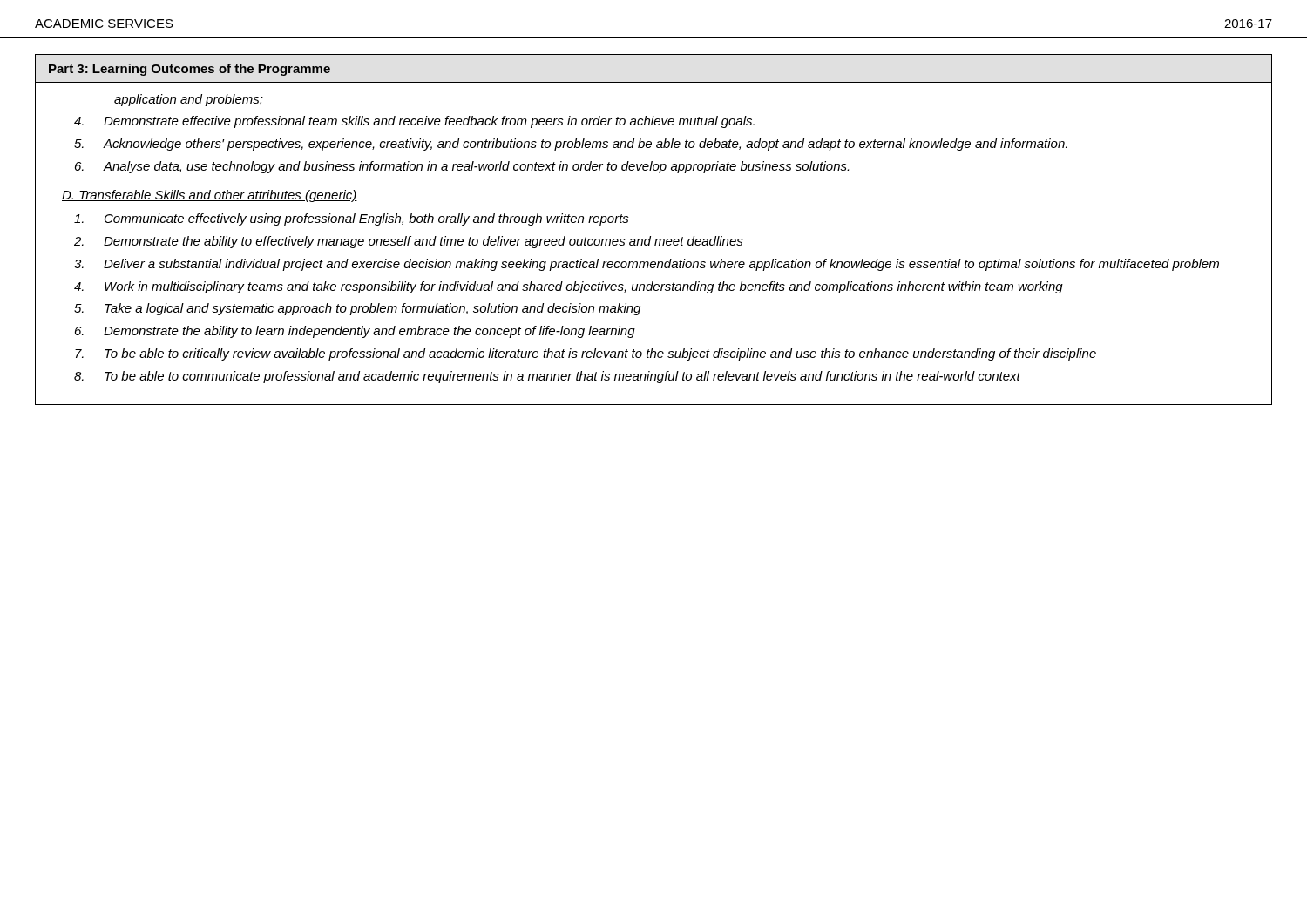Click on the text block starting "6. Analyse data, use technology"
Screen dimensions: 924x1307
pos(654,166)
